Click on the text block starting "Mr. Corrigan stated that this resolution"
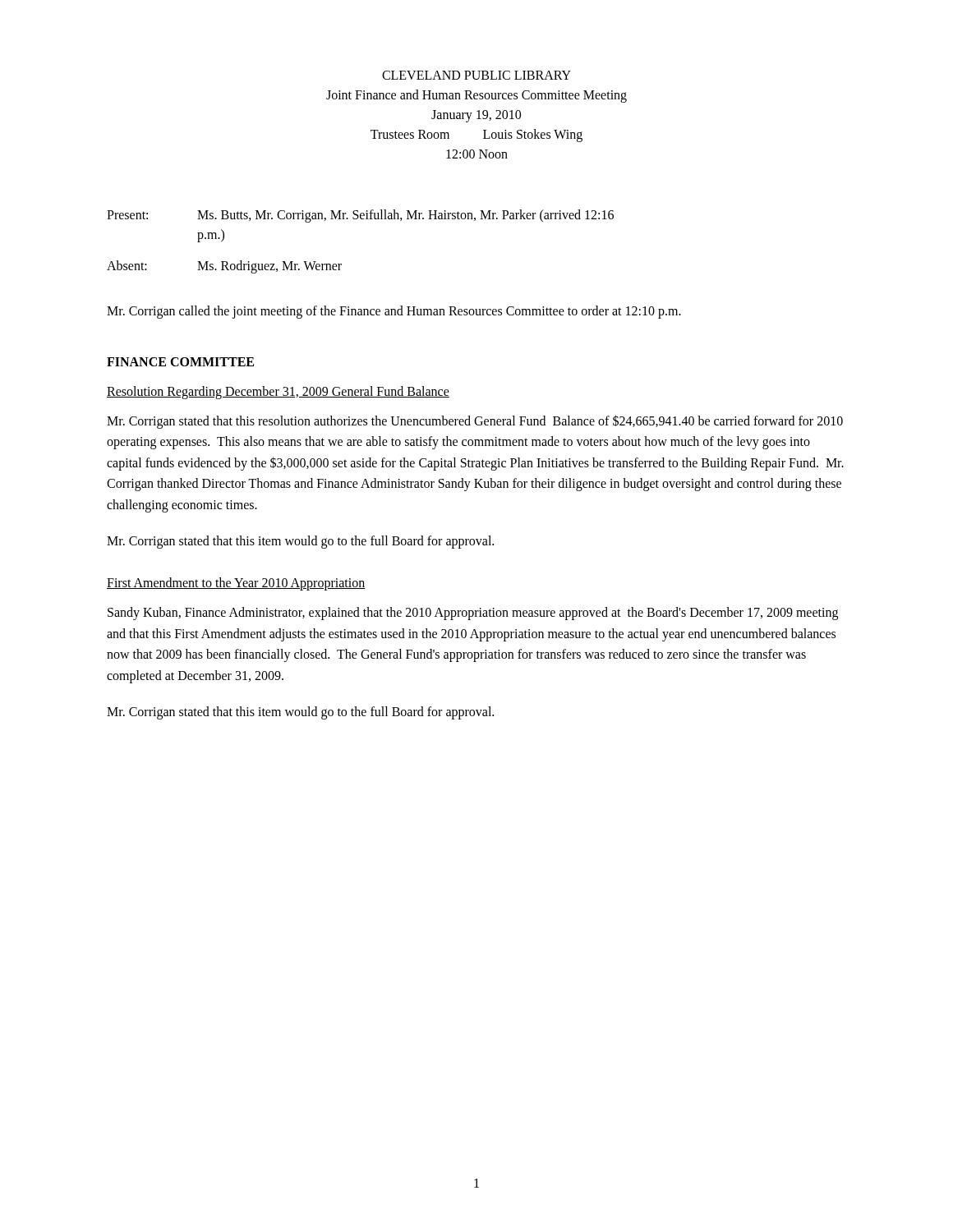Screen dimensions: 1232x953 pyautogui.click(x=475, y=463)
